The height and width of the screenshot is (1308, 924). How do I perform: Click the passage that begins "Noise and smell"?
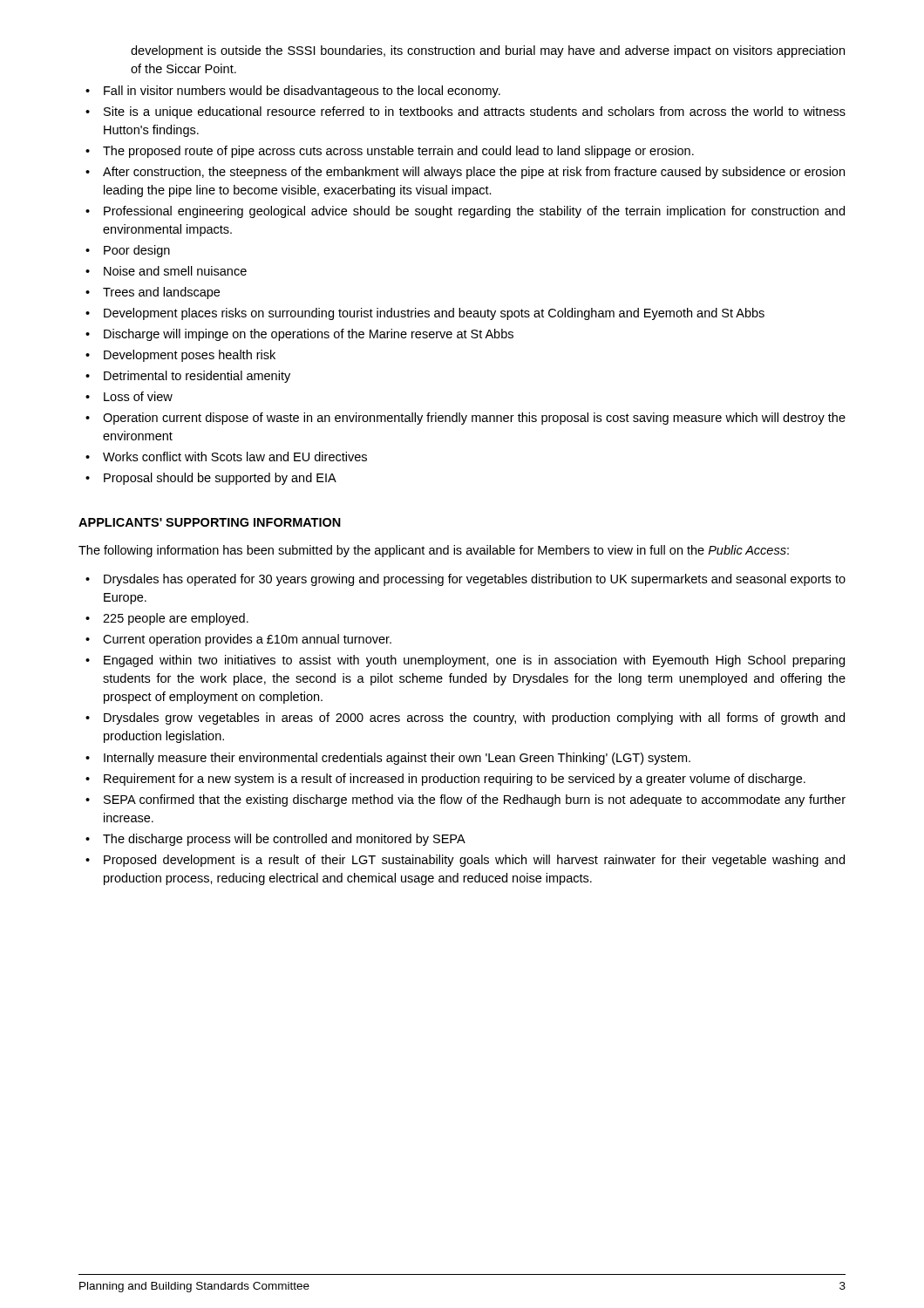click(x=175, y=271)
